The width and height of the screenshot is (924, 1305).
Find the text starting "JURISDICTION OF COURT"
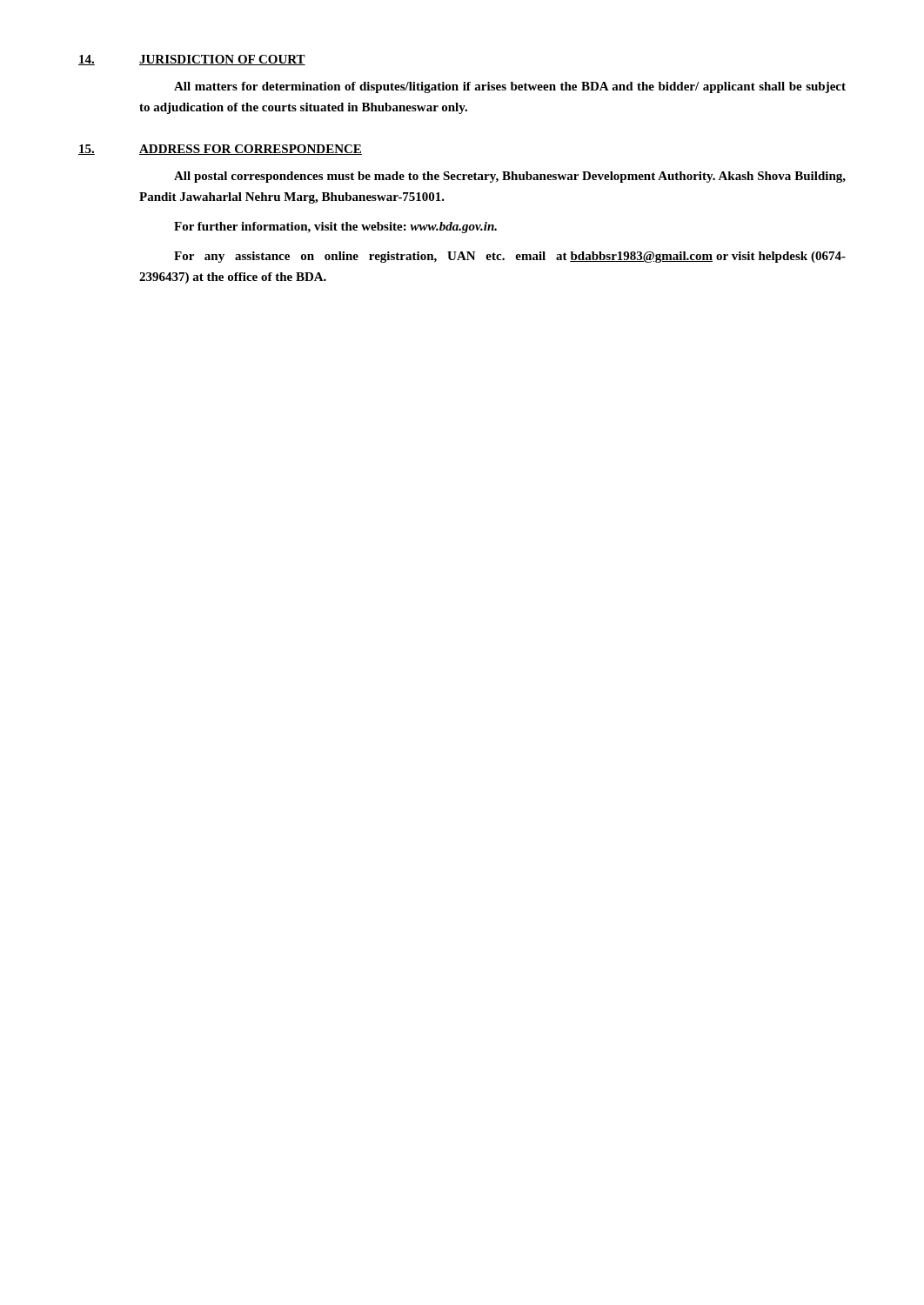[x=222, y=59]
